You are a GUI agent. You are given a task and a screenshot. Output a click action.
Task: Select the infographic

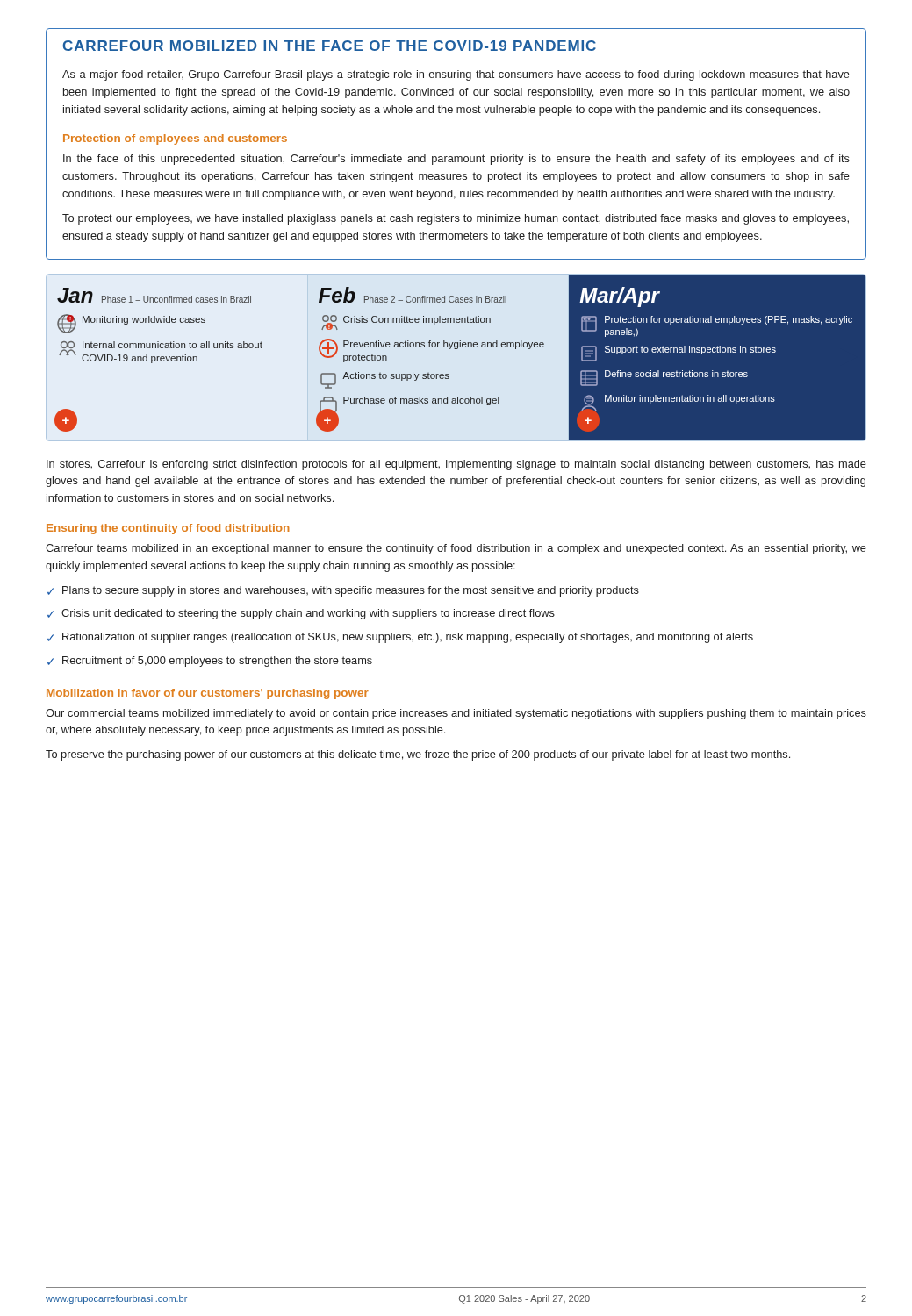(456, 357)
